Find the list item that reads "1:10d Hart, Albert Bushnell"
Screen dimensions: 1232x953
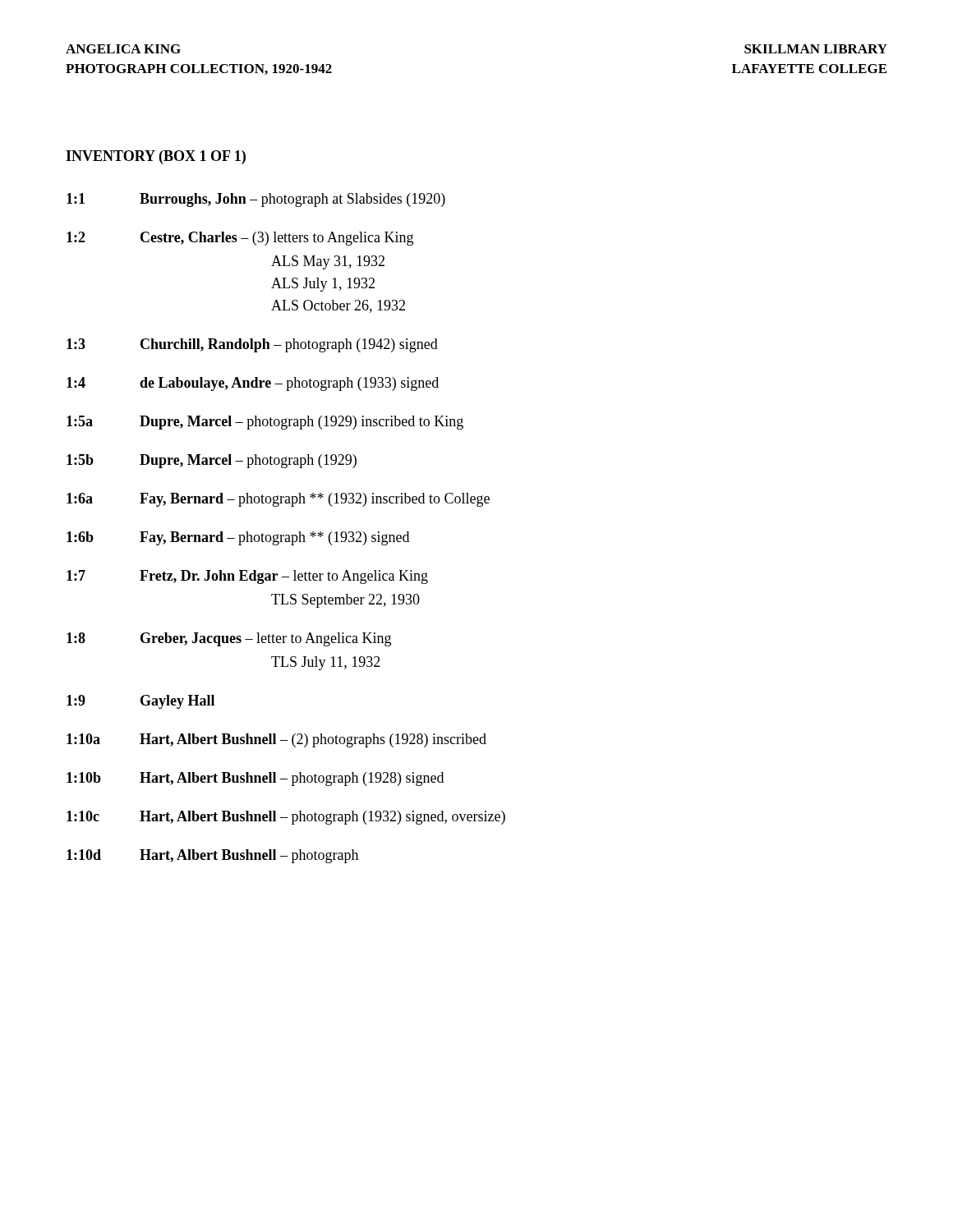coord(212,856)
